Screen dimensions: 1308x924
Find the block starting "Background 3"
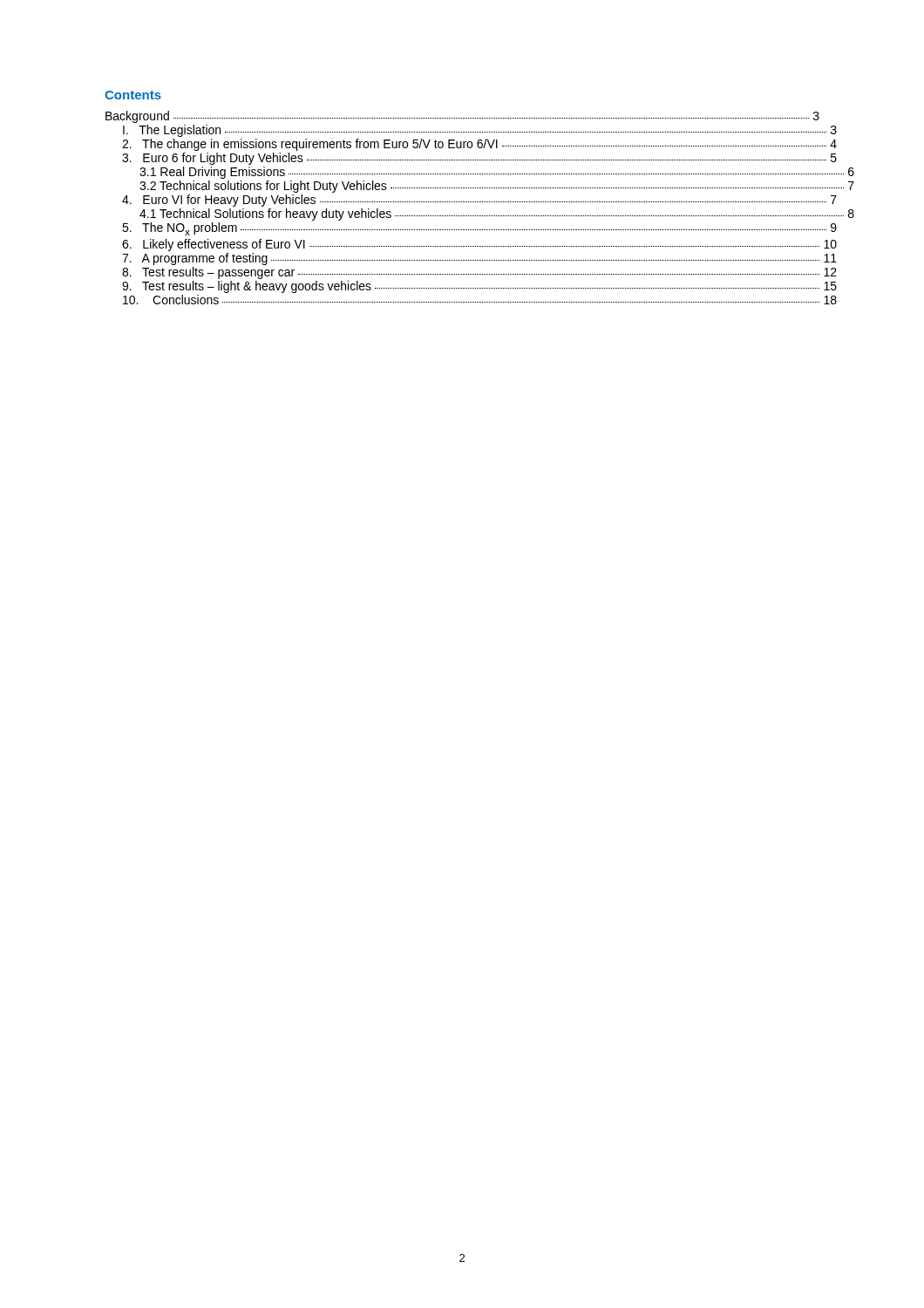pos(462,116)
